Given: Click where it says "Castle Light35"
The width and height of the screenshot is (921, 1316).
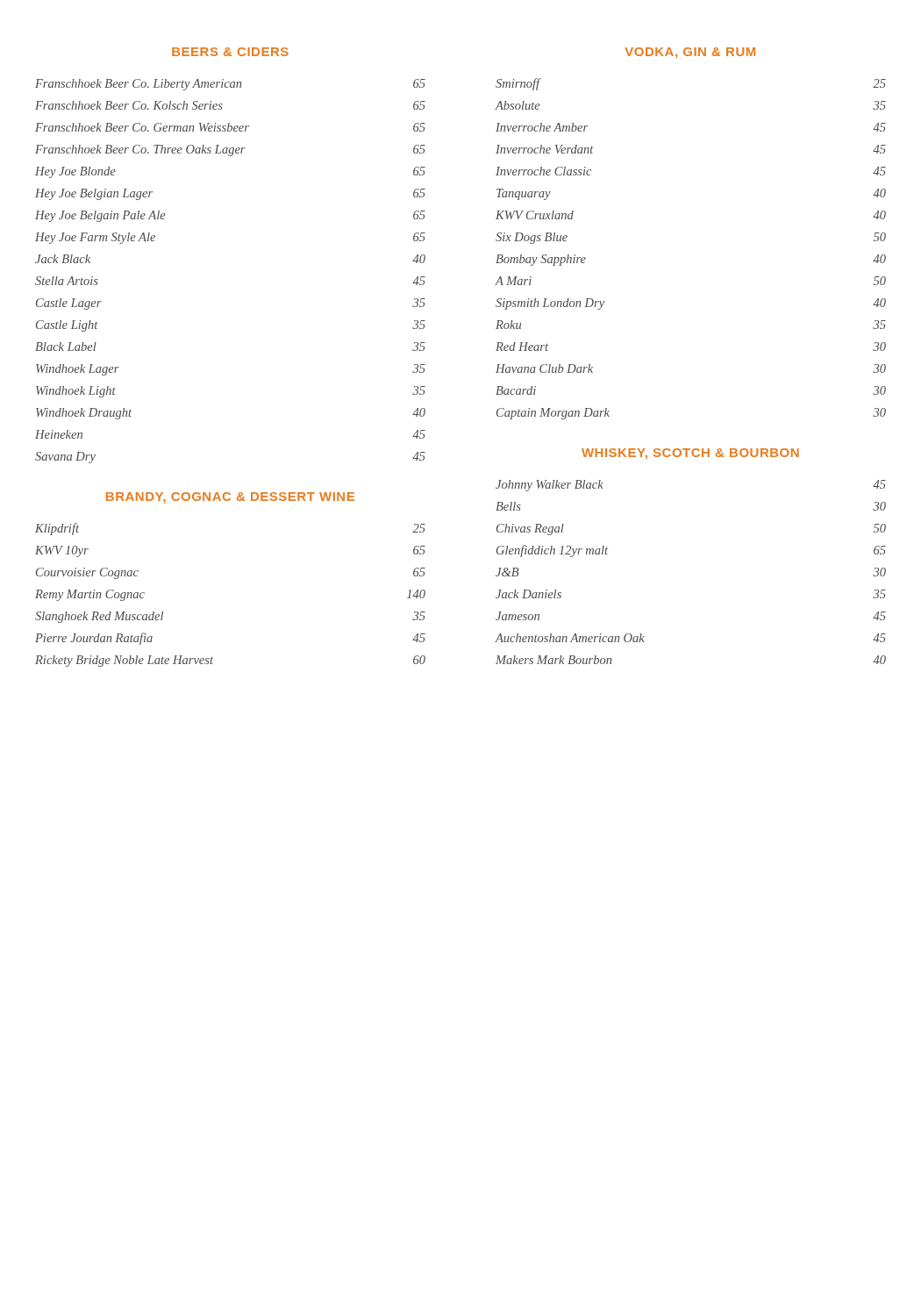Looking at the screenshot, I should point(64,326).
